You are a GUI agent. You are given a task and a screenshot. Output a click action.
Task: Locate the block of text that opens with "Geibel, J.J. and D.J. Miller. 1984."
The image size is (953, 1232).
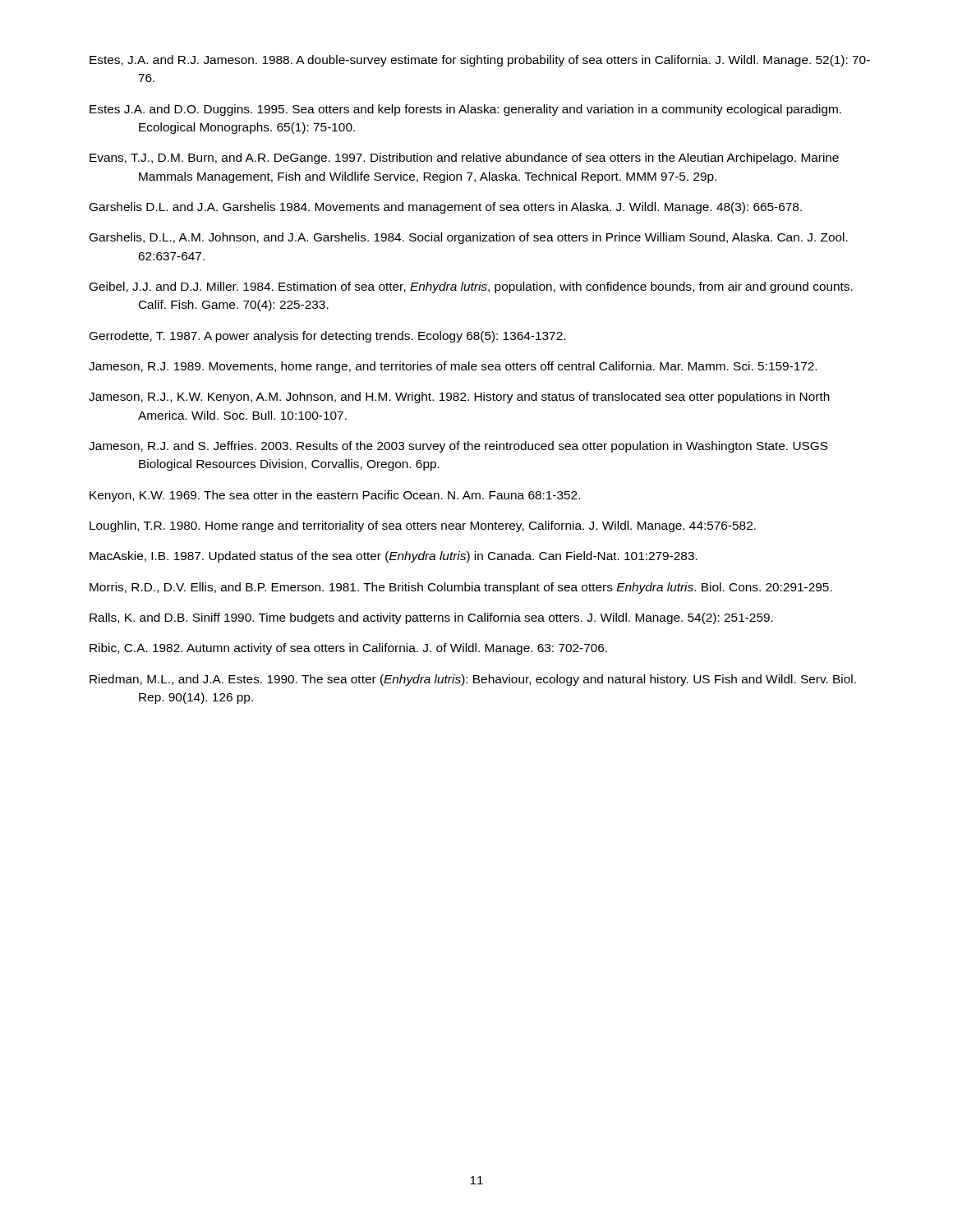pyautogui.click(x=471, y=295)
